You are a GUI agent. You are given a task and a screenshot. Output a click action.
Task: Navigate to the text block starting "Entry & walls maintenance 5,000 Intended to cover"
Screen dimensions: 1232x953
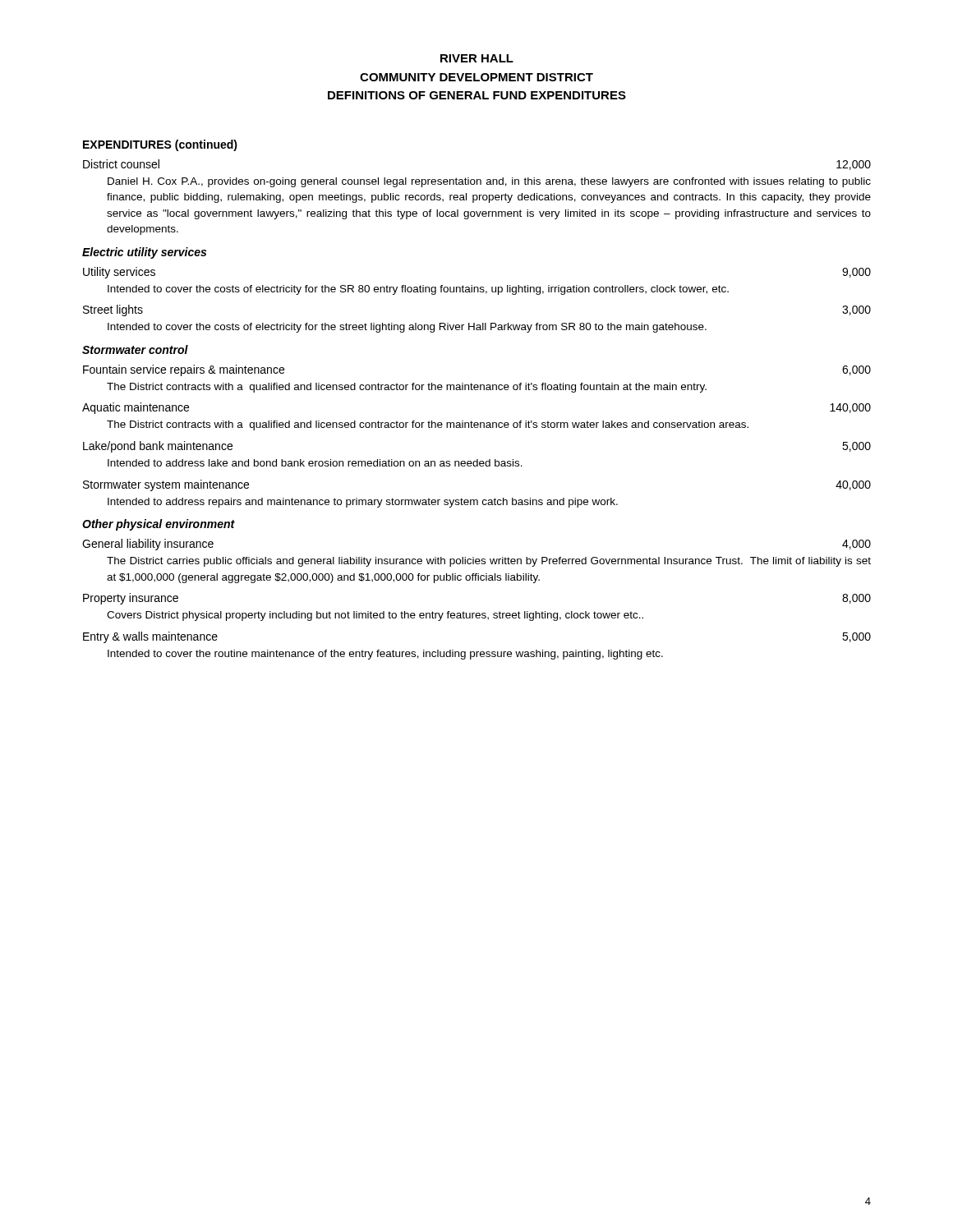(x=476, y=646)
